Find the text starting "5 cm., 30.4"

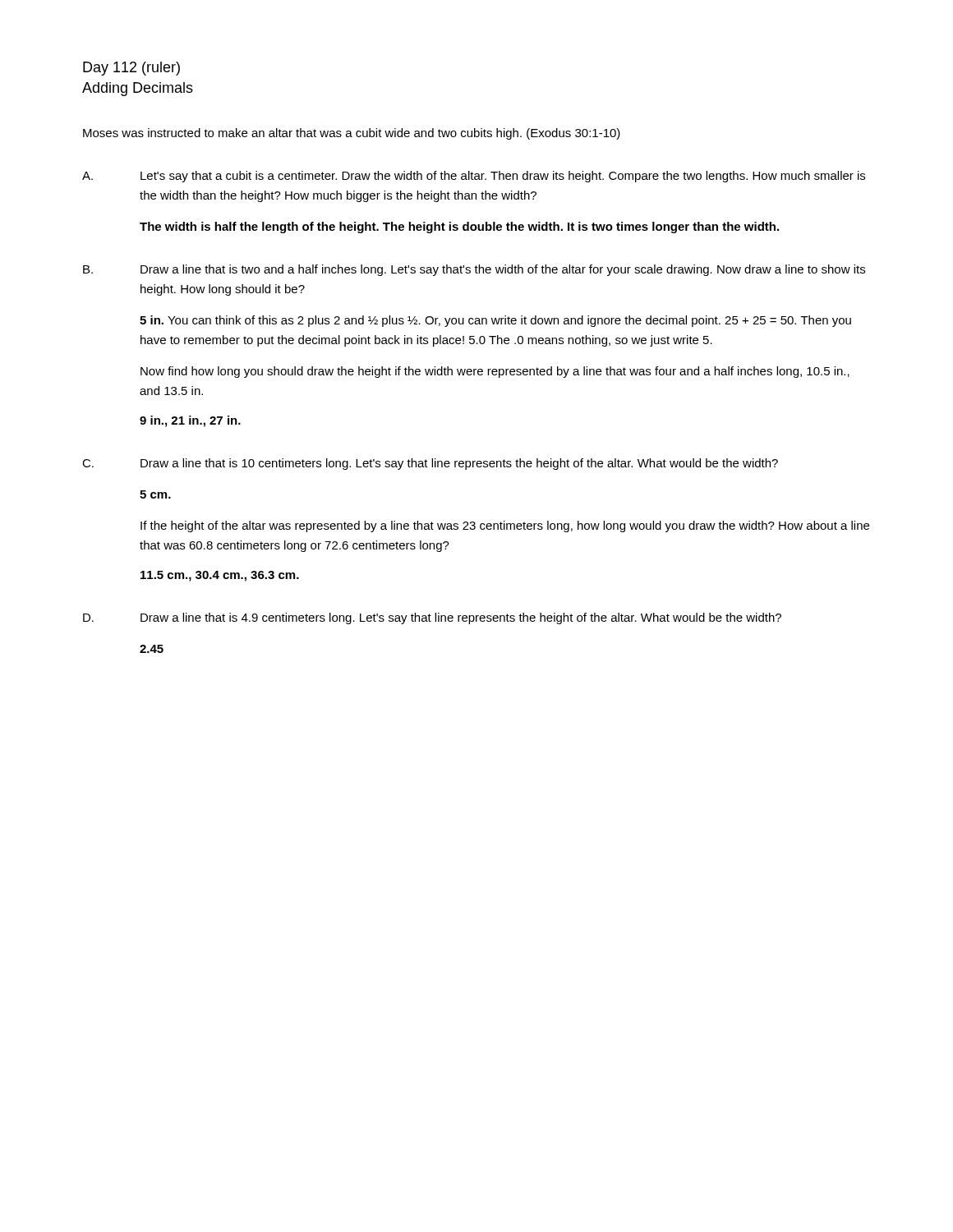pos(219,575)
